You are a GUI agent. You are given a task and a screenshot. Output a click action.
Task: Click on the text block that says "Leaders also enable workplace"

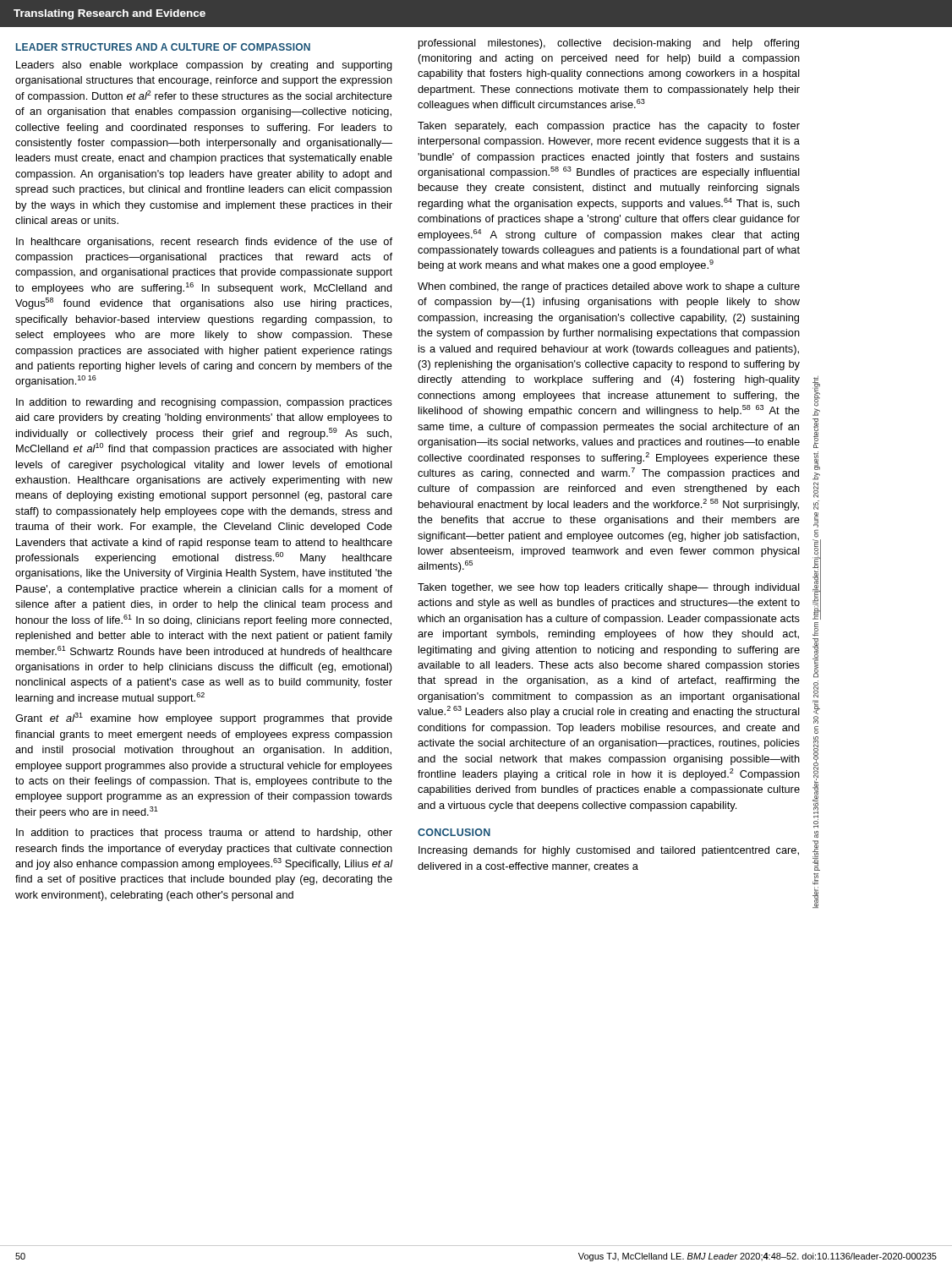click(x=204, y=143)
